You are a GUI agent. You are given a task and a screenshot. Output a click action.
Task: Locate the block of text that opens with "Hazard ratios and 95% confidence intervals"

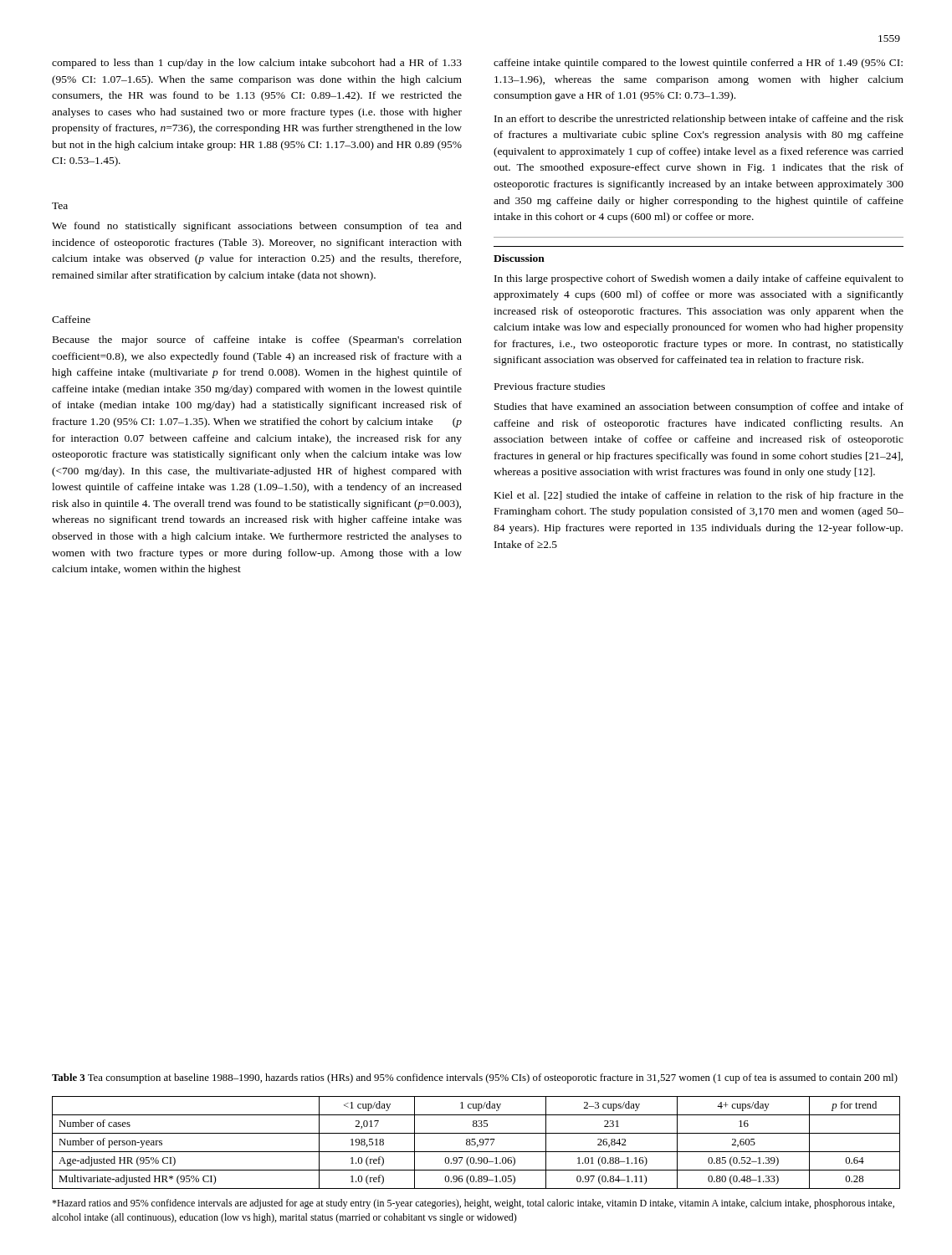point(473,1210)
